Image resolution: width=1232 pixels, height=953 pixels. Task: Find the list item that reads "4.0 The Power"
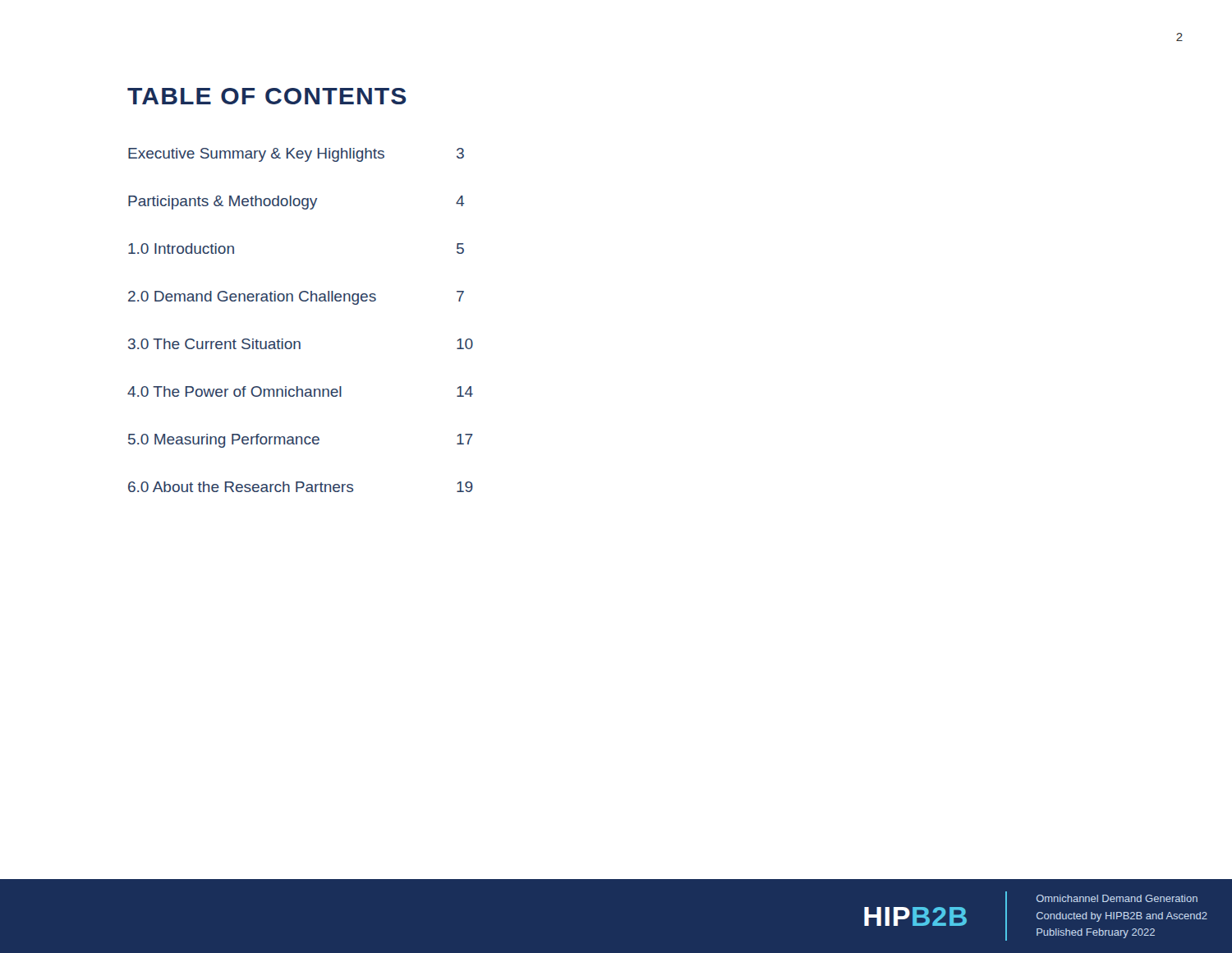[x=308, y=392]
